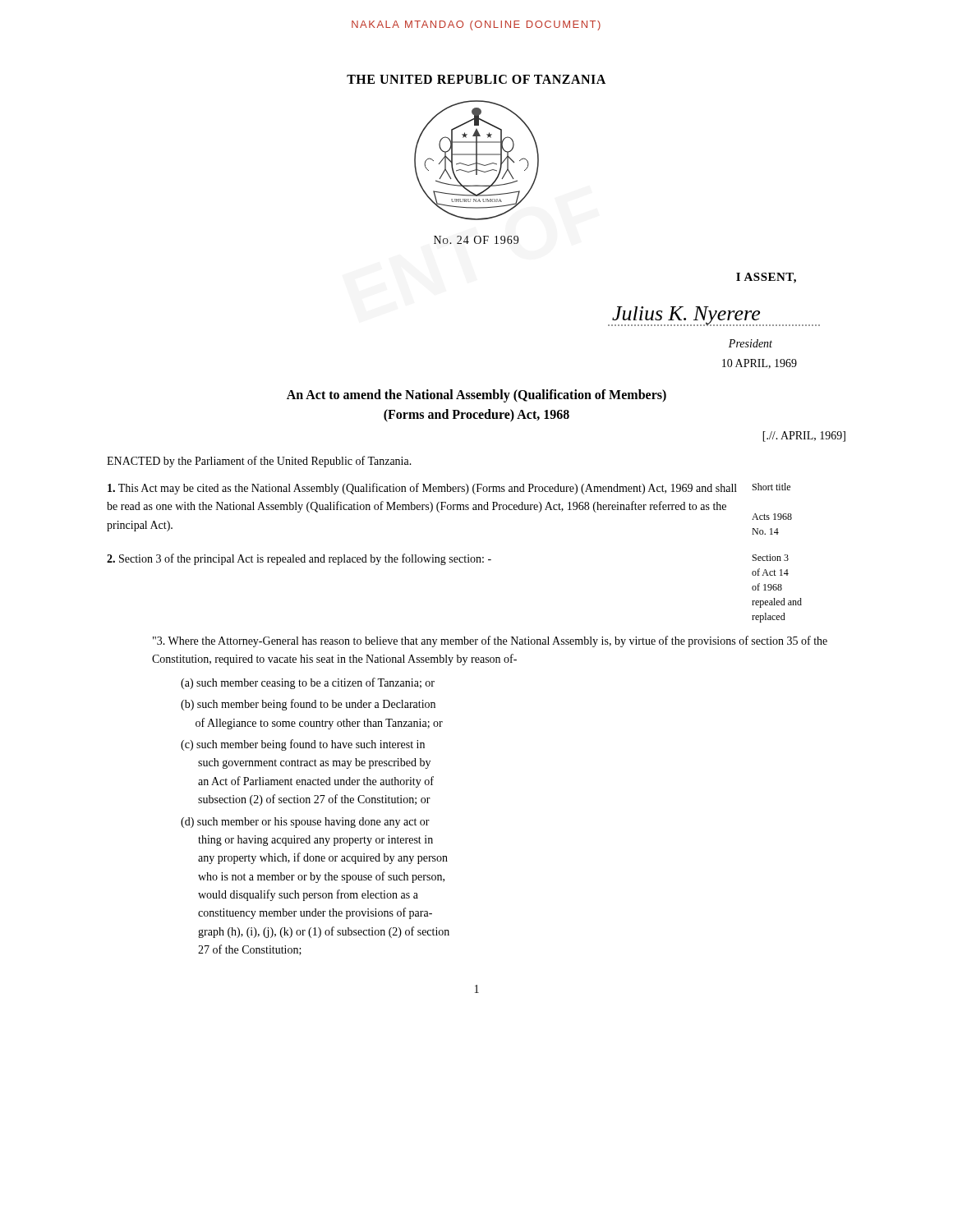Find the passage starting "ENACTED by the Parliament of the United"
Screen dimensions: 1232x953
pyautogui.click(x=259, y=461)
